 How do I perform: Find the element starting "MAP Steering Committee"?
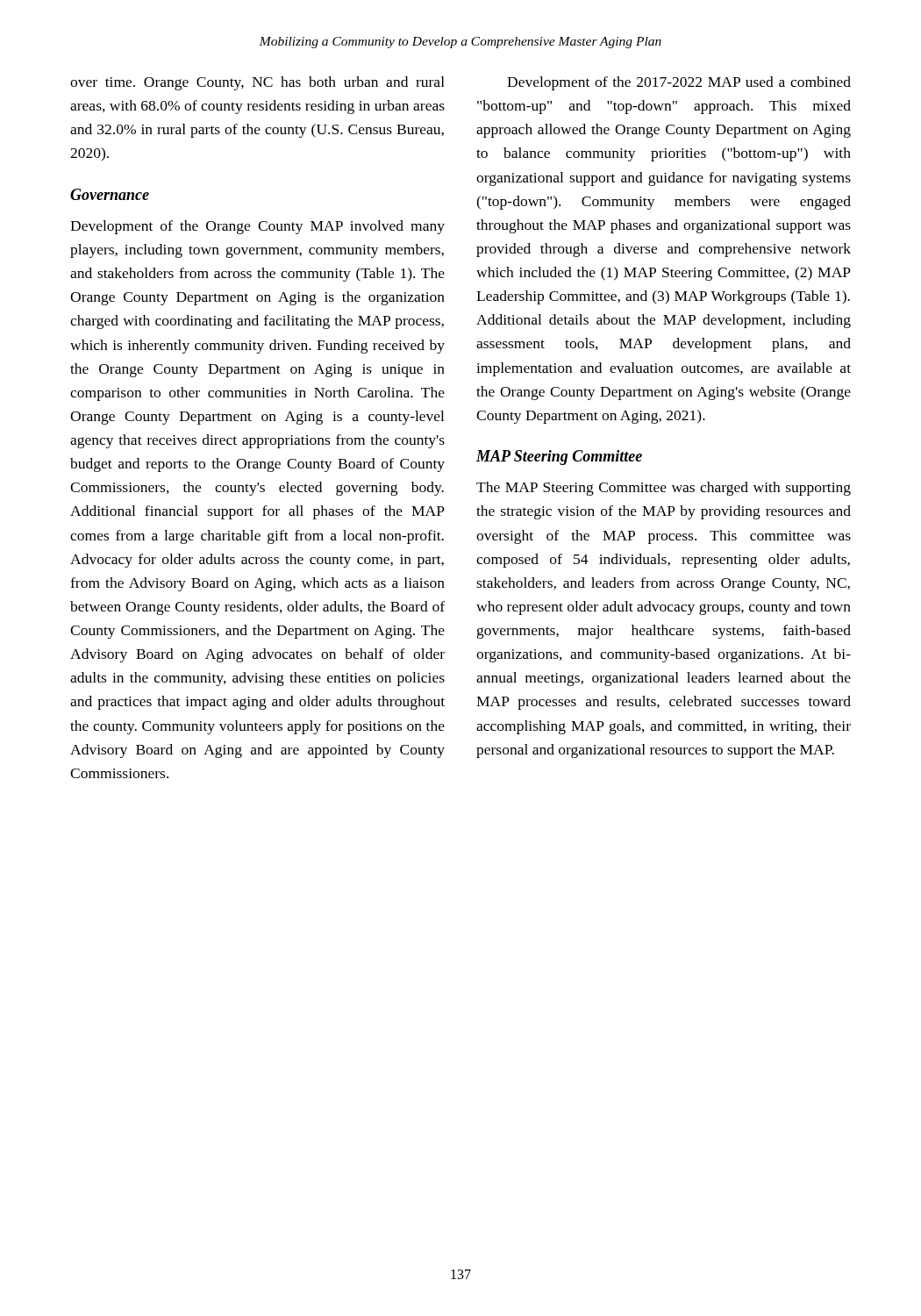(x=559, y=456)
